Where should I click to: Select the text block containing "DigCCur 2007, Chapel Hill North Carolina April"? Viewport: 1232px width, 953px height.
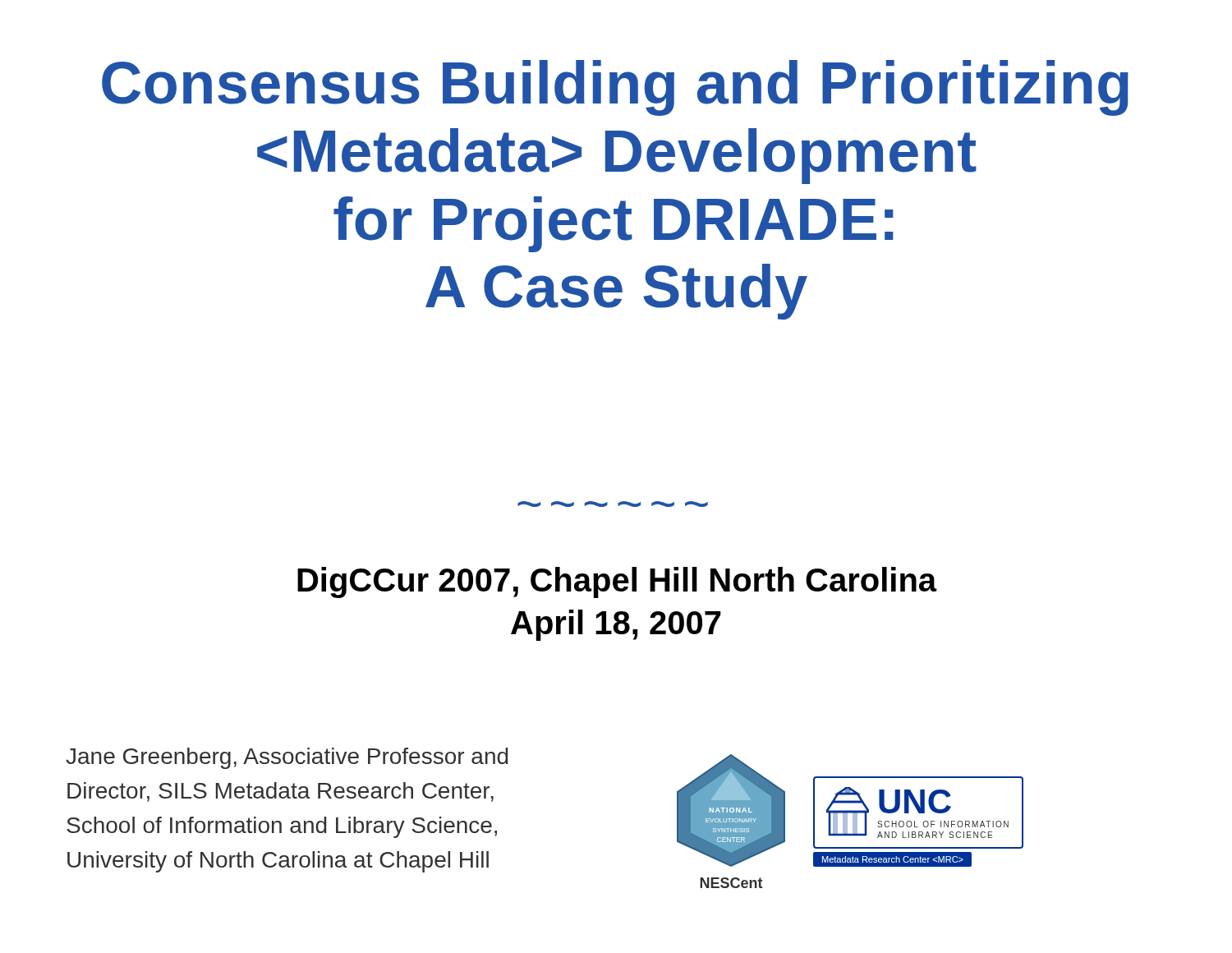[616, 601]
